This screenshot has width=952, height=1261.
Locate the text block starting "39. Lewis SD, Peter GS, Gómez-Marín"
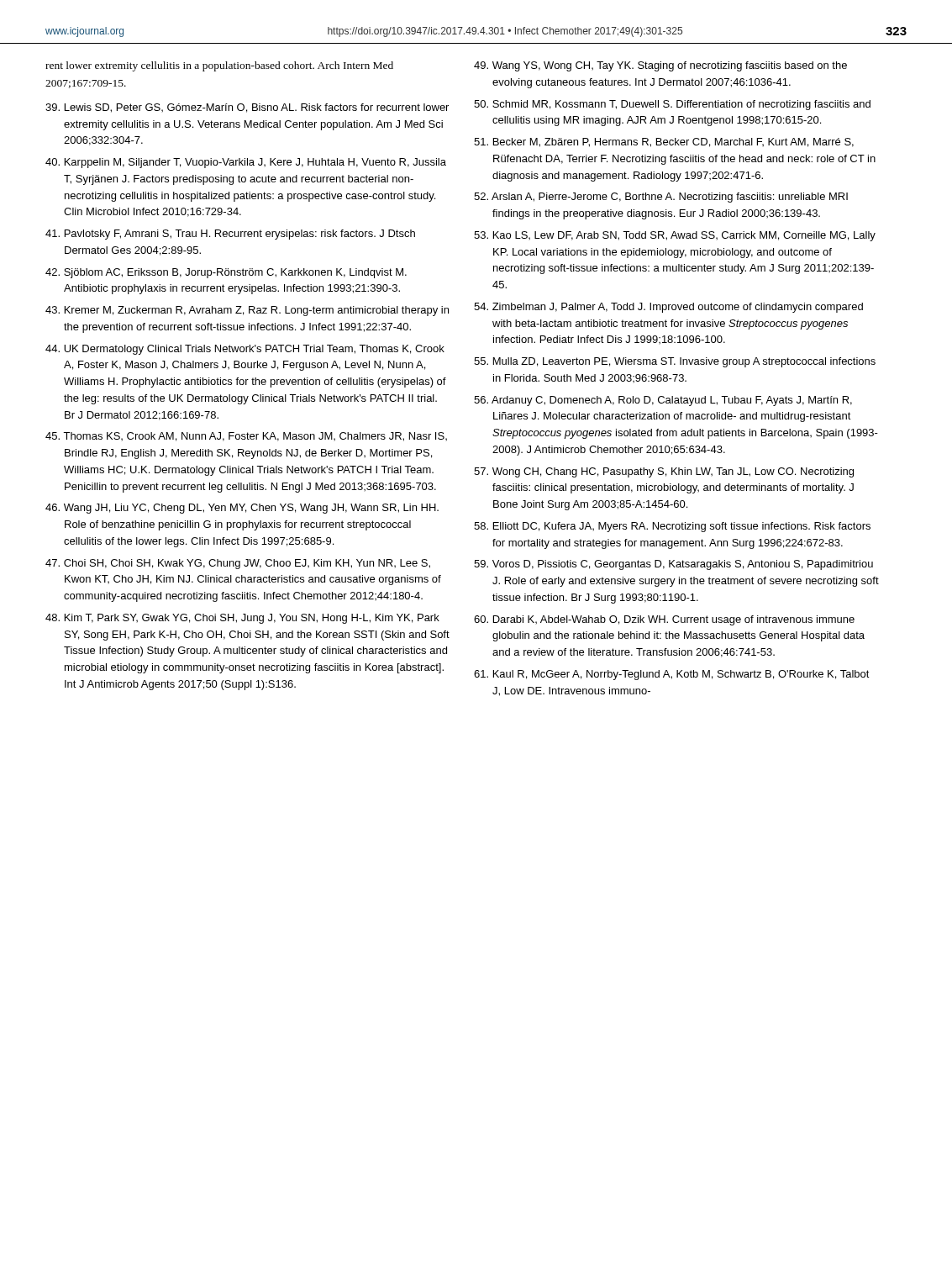(247, 124)
